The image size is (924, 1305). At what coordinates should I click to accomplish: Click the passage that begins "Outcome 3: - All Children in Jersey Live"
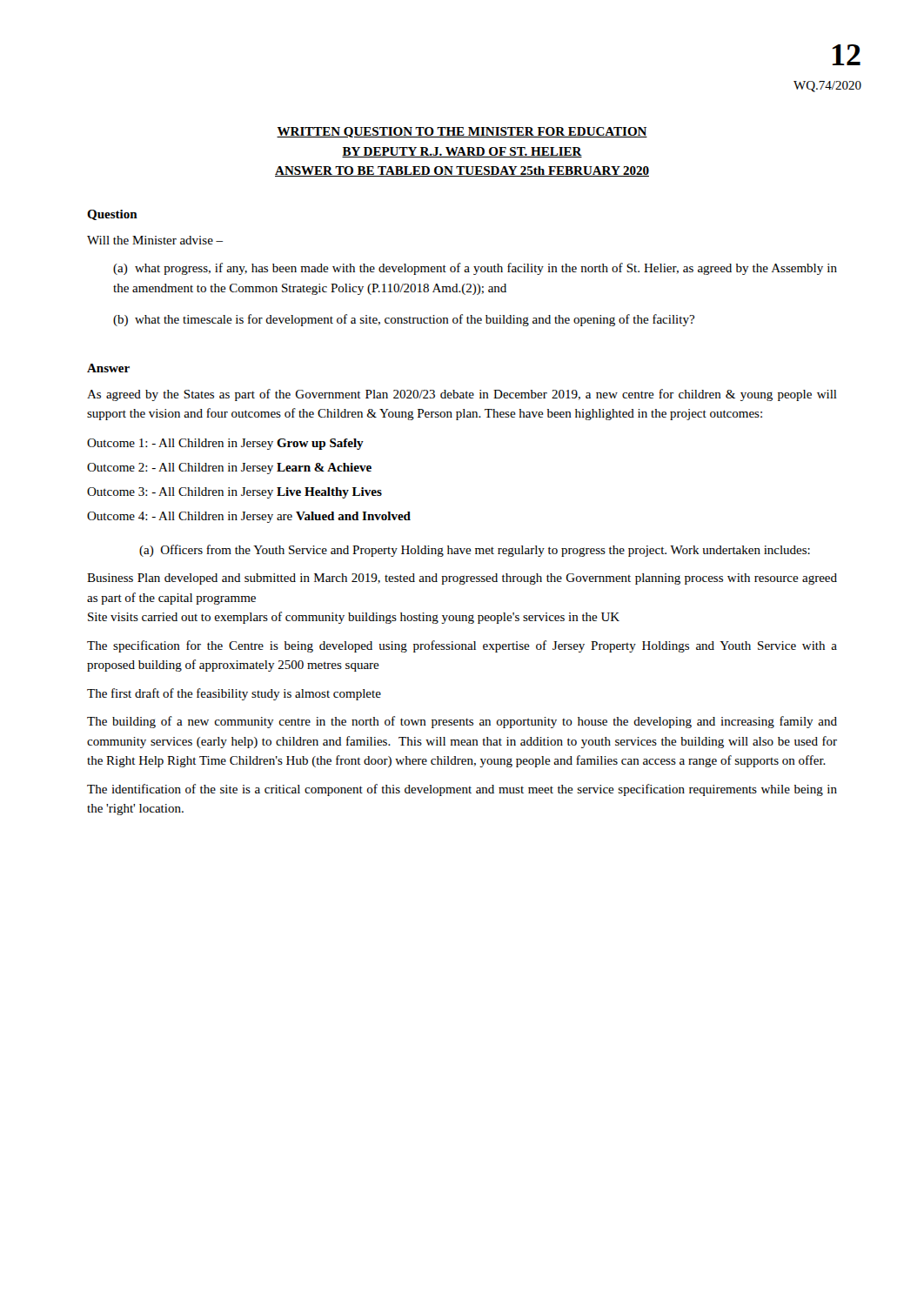pos(234,491)
